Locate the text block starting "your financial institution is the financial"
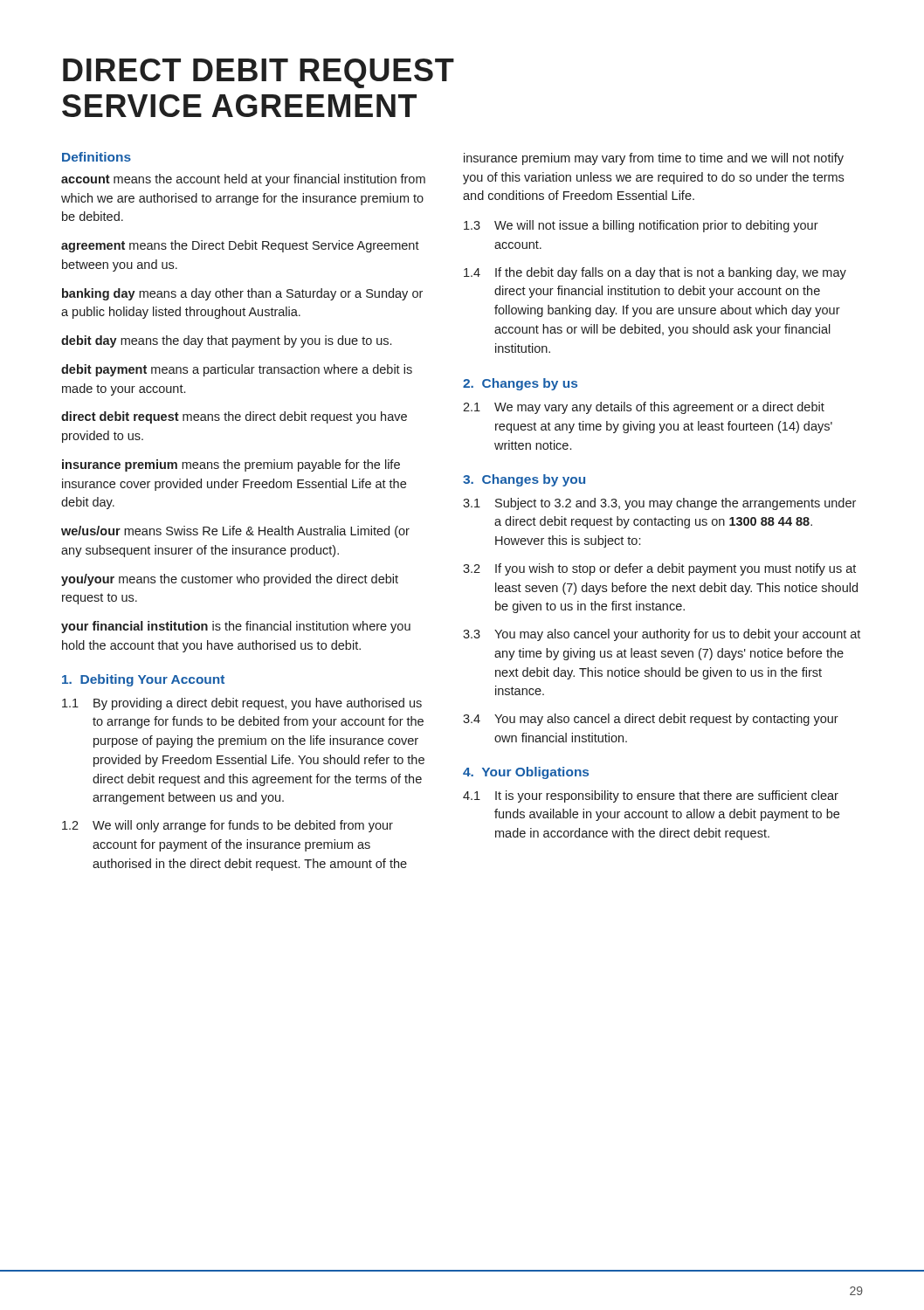The image size is (924, 1310). click(245, 637)
